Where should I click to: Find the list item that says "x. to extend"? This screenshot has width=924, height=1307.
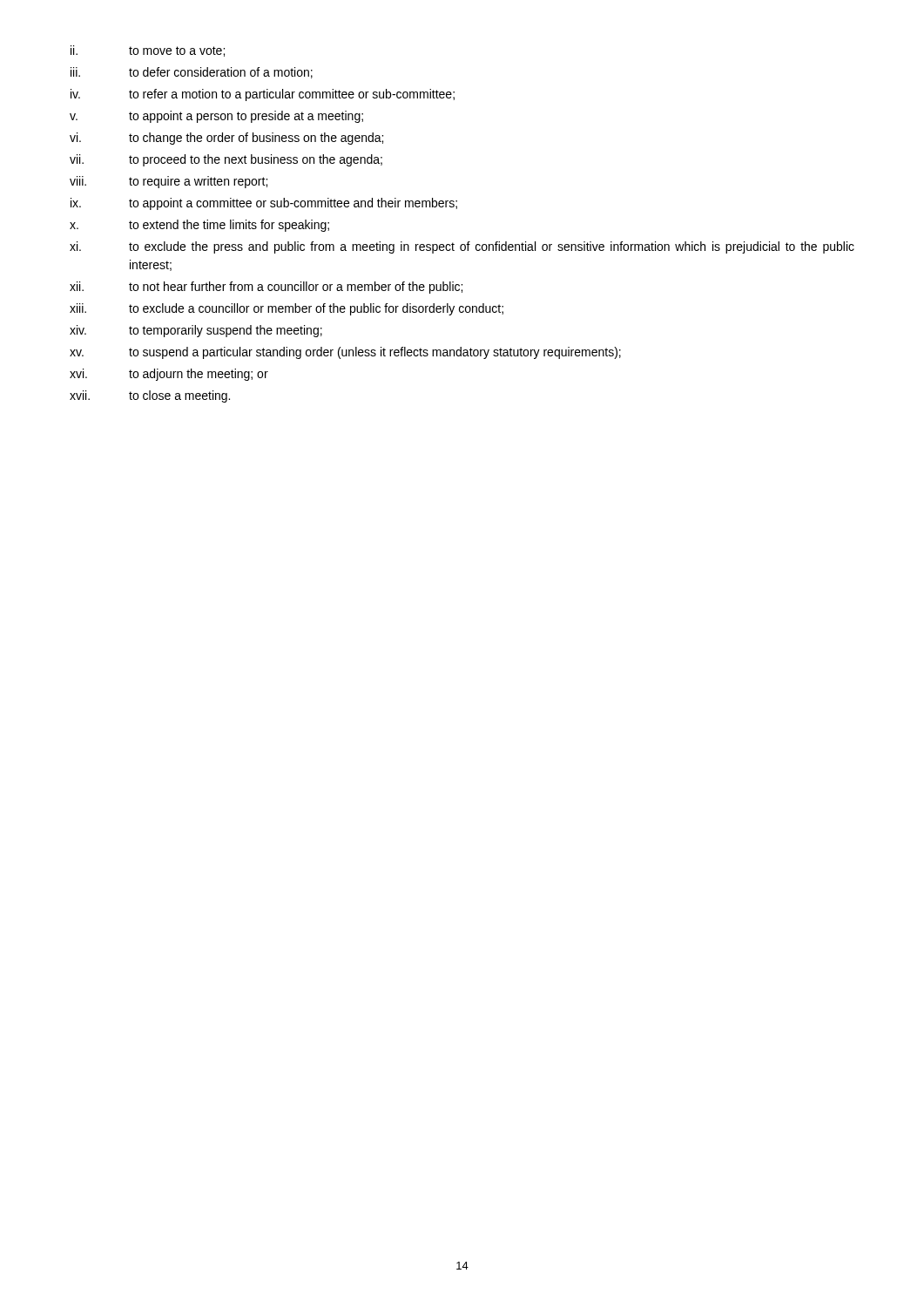click(199, 226)
